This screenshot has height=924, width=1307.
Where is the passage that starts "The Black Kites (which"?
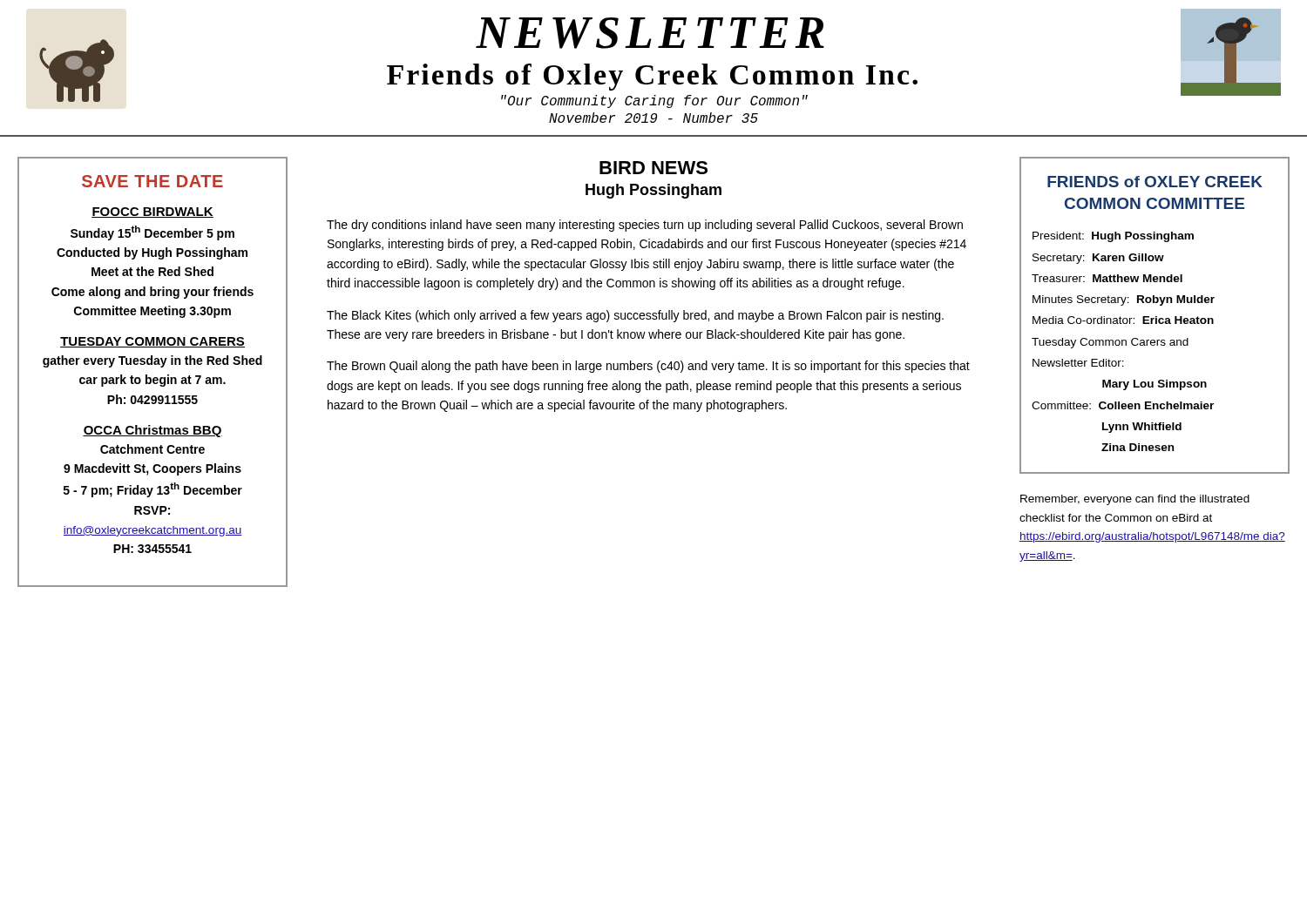pyautogui.click(x=654, y=325)
